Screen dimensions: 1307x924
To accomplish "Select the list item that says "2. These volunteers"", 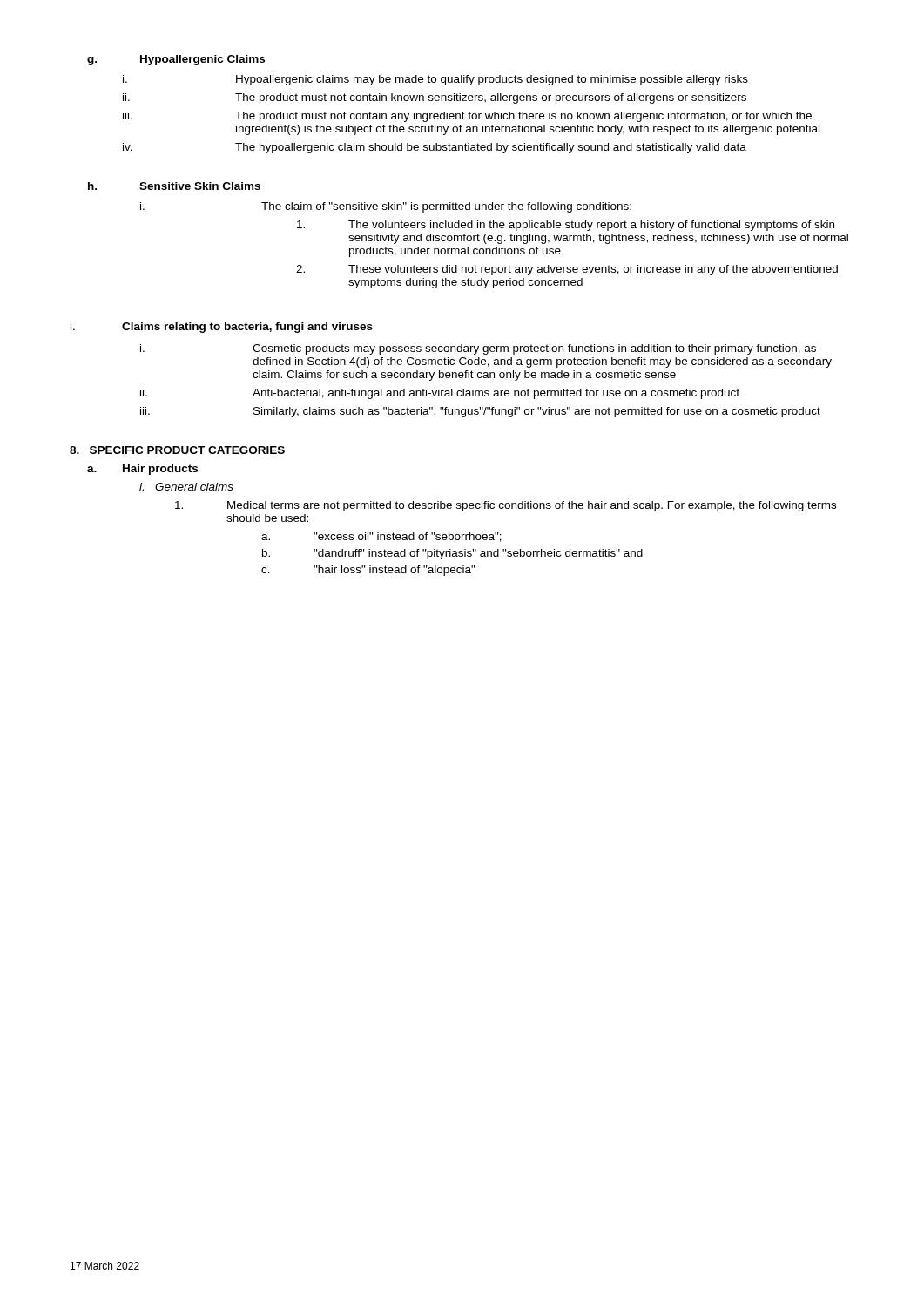I will 558,275.
